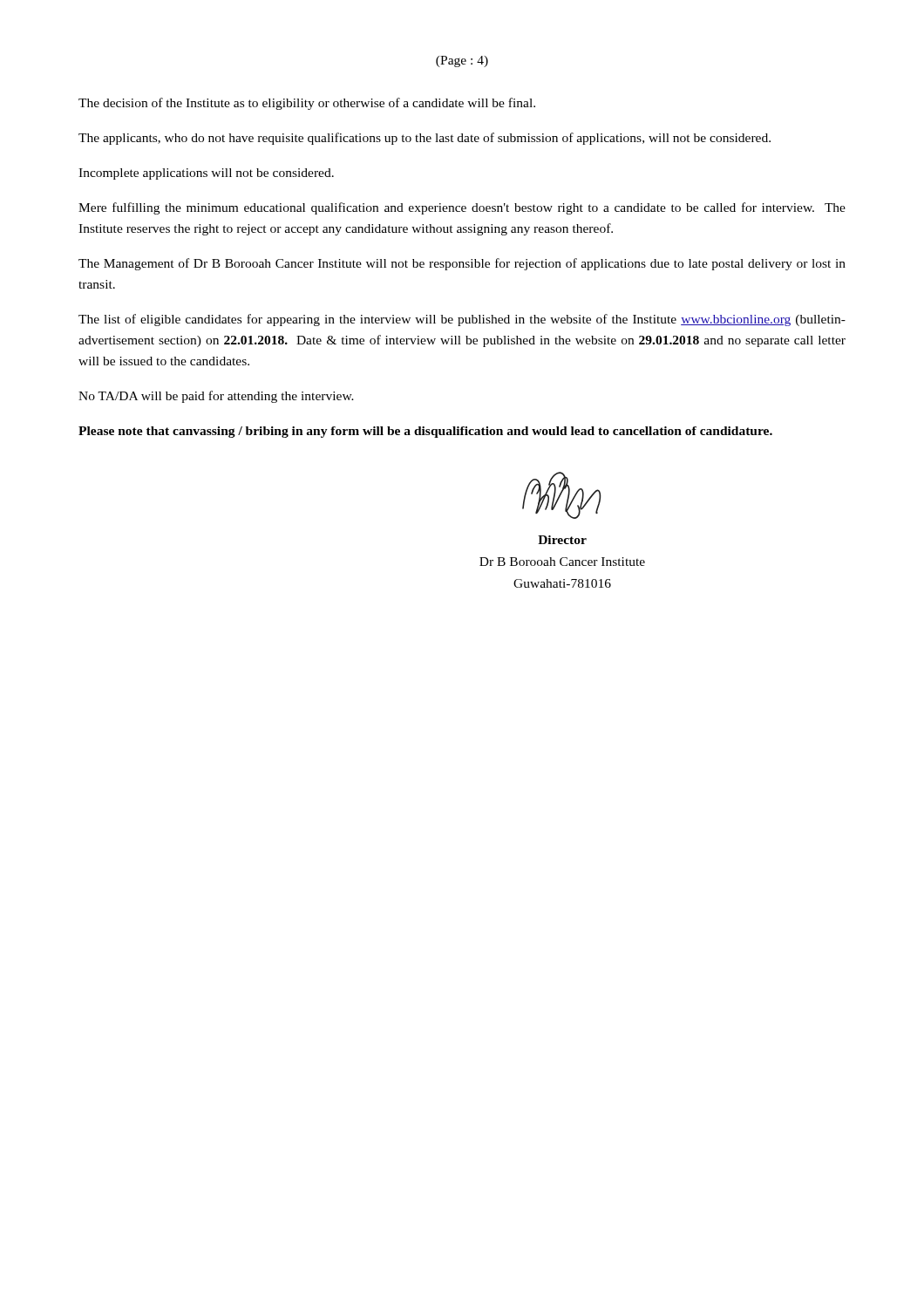This screenshot has height=1308, width=924.
Task: Locate the text block that reads "The decision of the Institute"
Action: pyautogui.click(x=307, y=102)
